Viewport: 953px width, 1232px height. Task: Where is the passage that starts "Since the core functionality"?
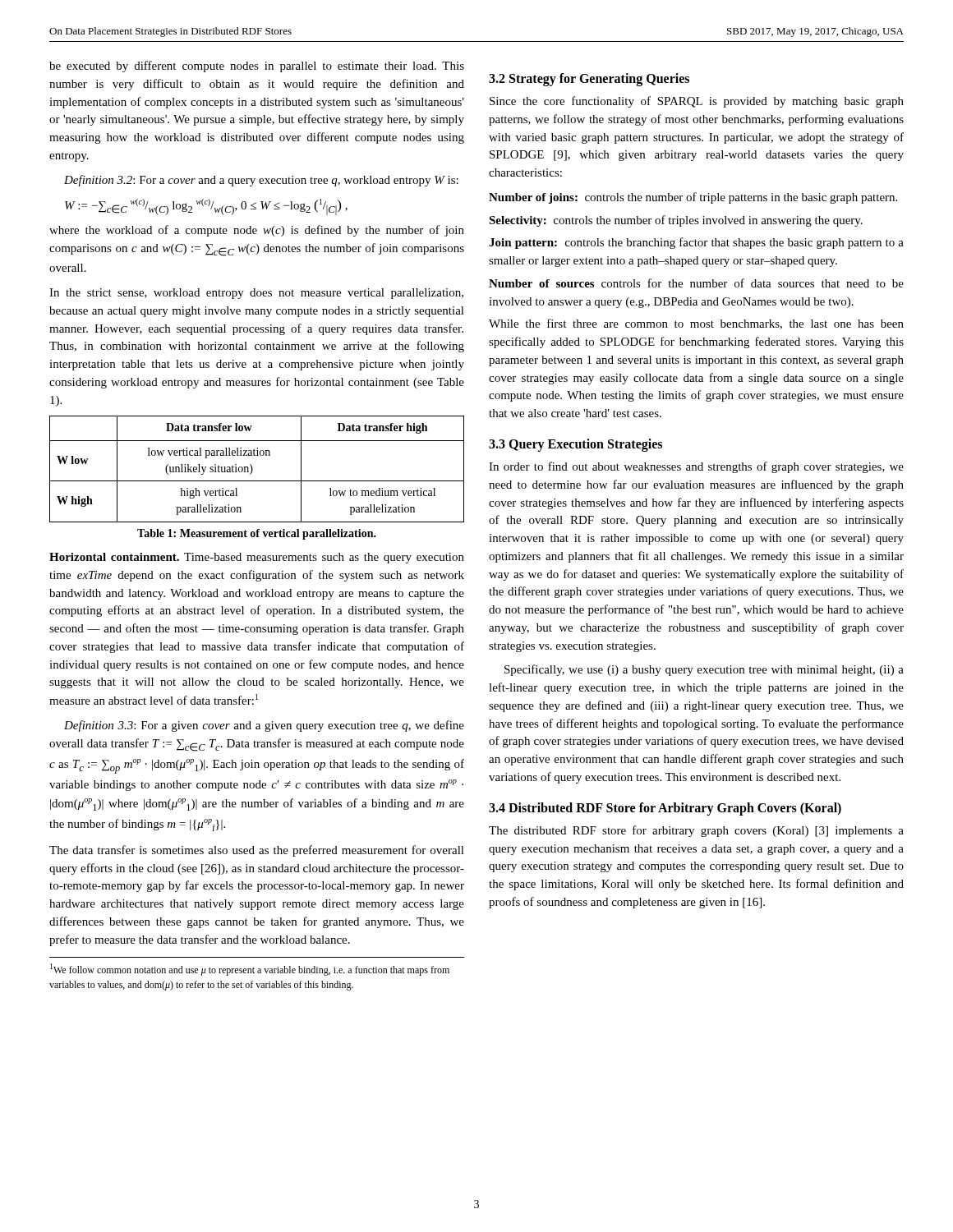point(696,138)
